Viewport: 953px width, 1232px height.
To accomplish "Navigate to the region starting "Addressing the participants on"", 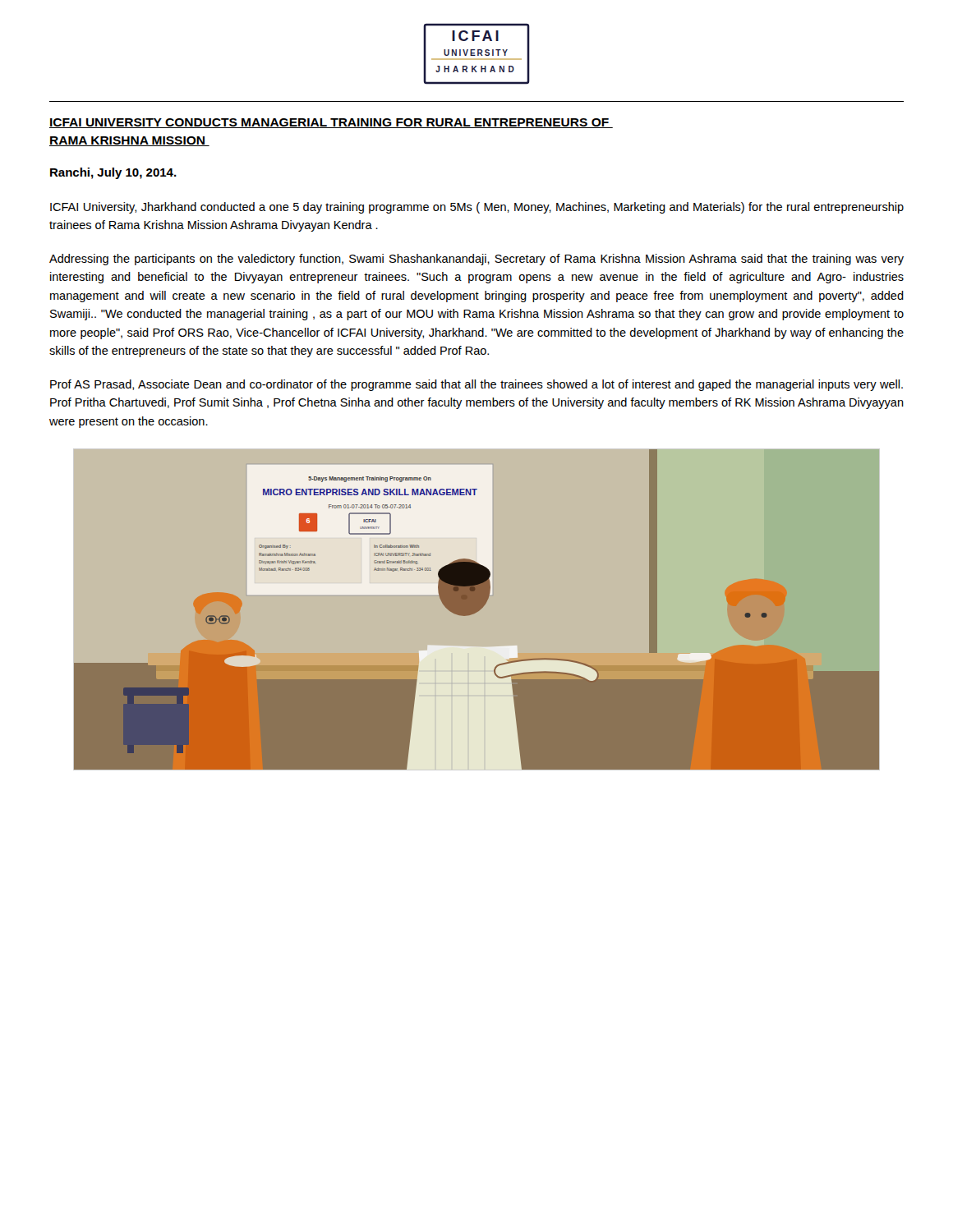I will (476, 305).
